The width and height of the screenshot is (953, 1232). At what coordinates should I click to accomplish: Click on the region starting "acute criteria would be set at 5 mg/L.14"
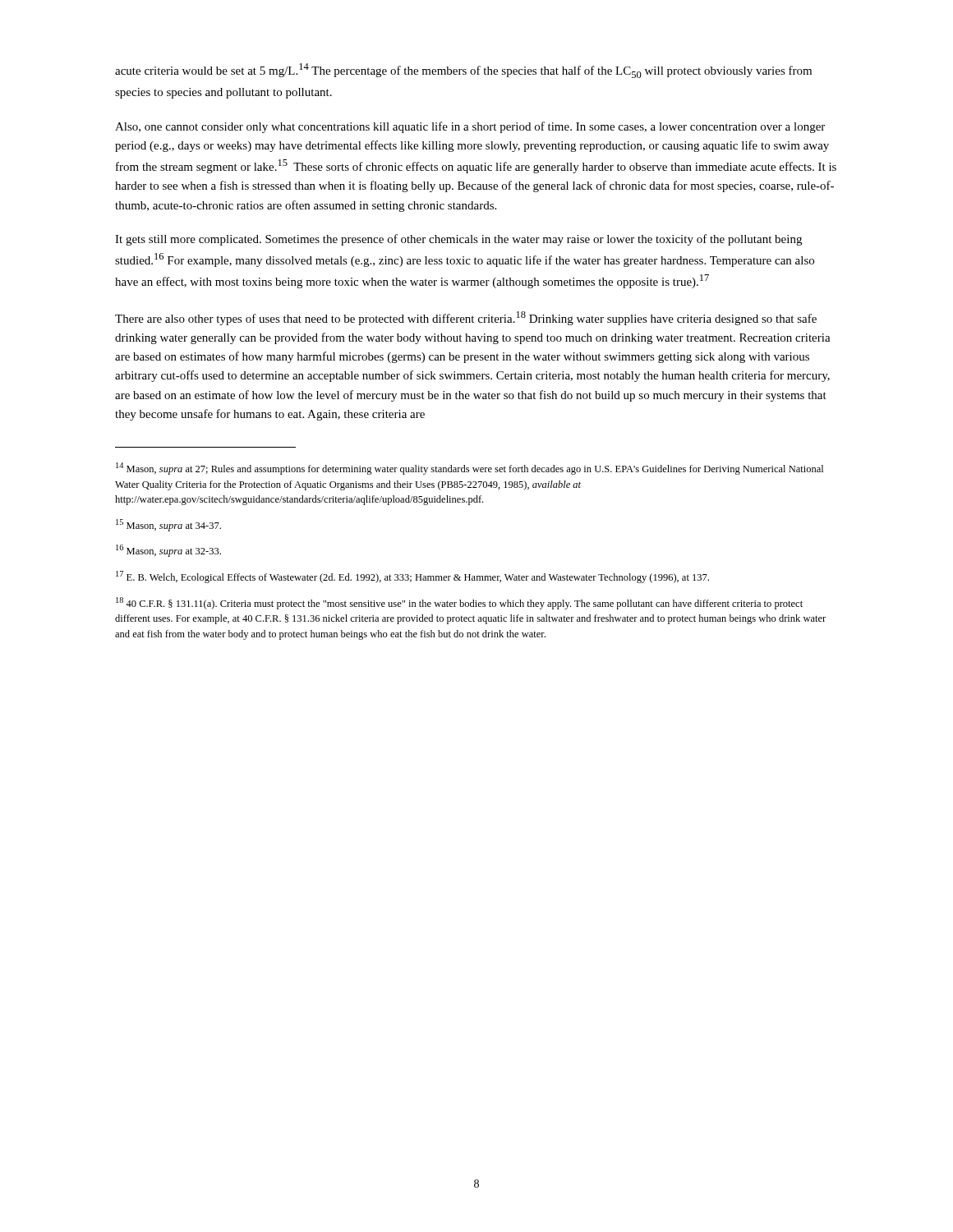(x=464, y=80)
